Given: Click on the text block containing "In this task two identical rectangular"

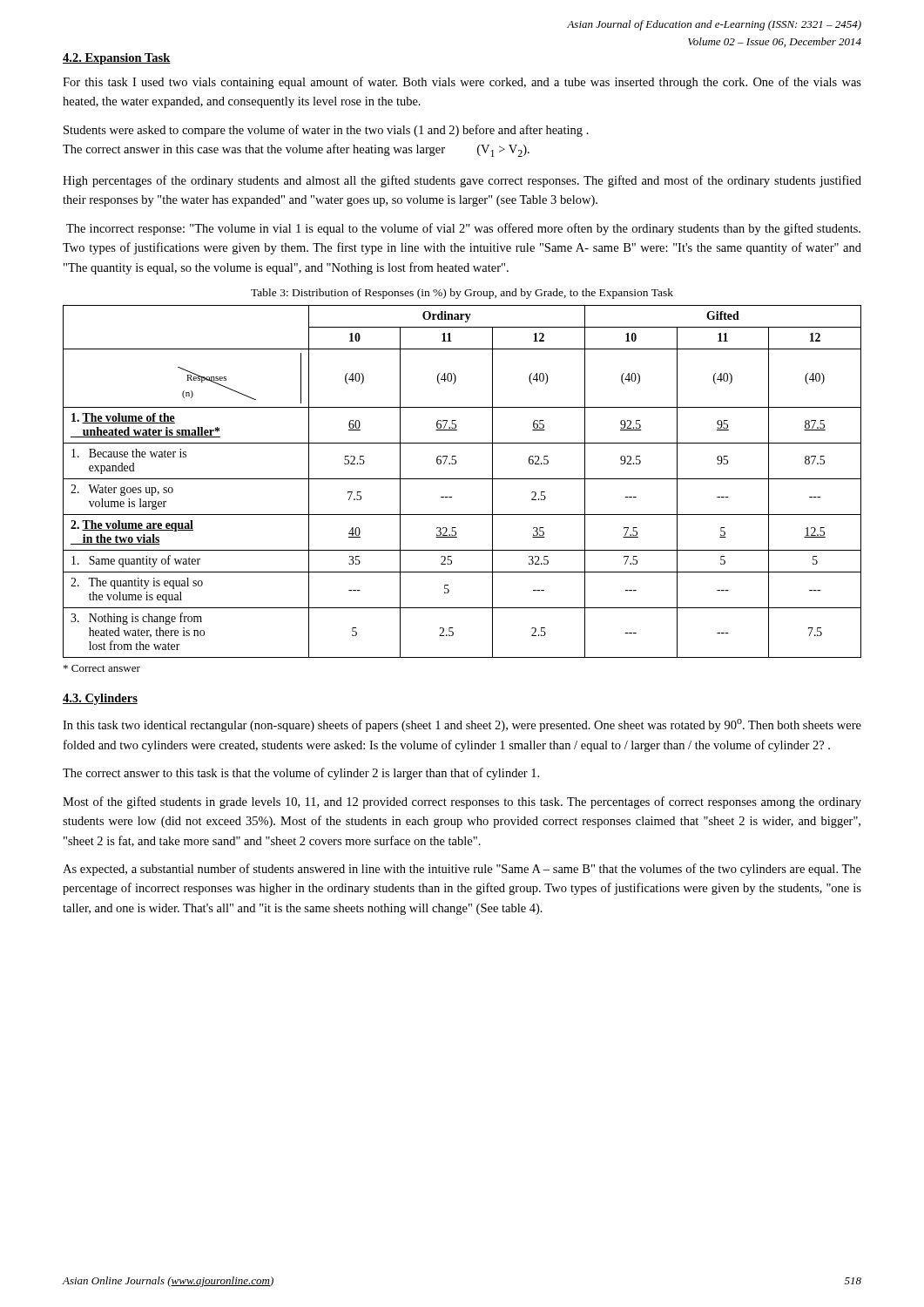Looking at the screenshot, I should point(462,733).
